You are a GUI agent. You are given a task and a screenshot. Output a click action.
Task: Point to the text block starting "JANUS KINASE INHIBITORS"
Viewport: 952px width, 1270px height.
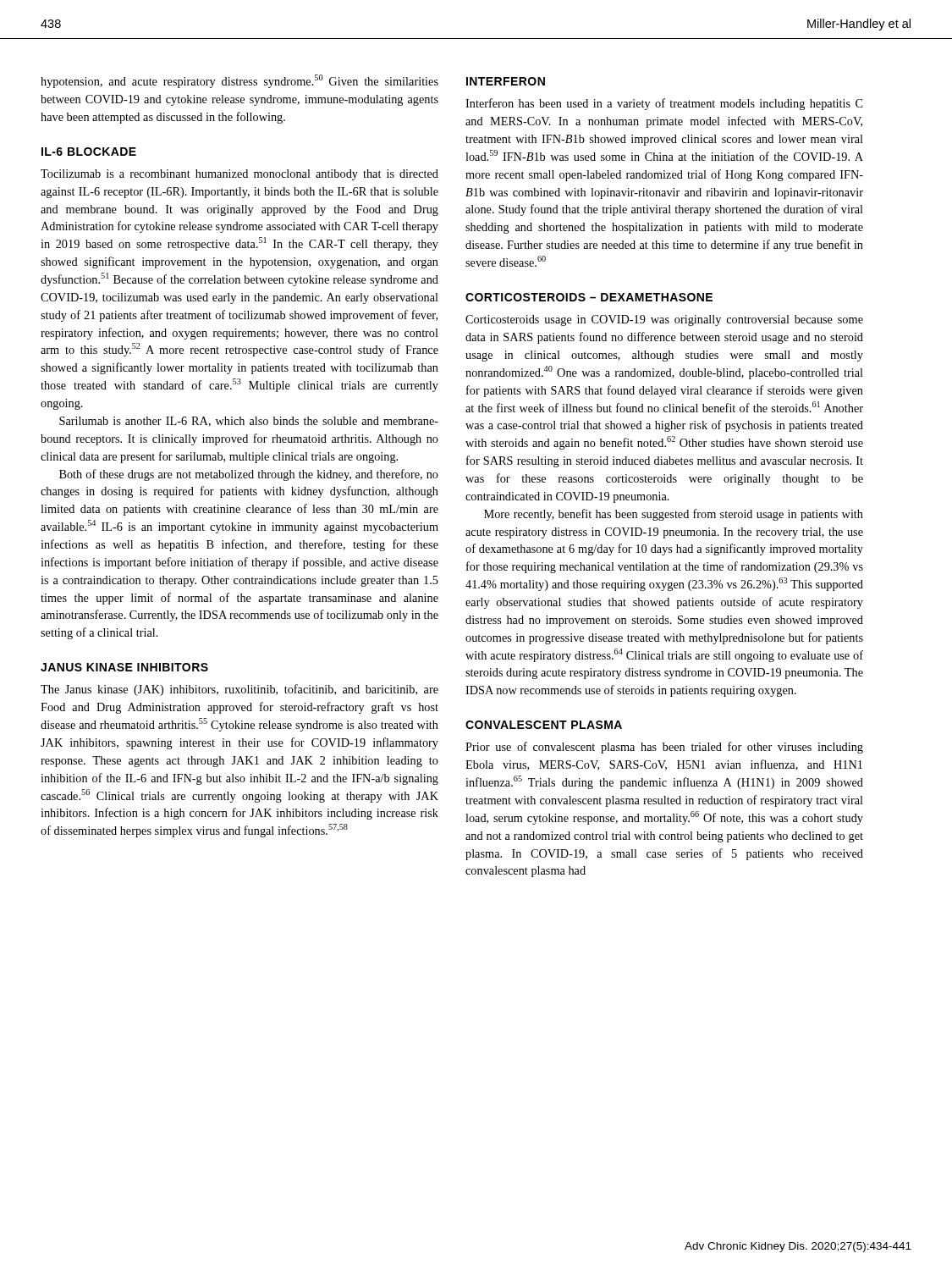tap(125, 667)
